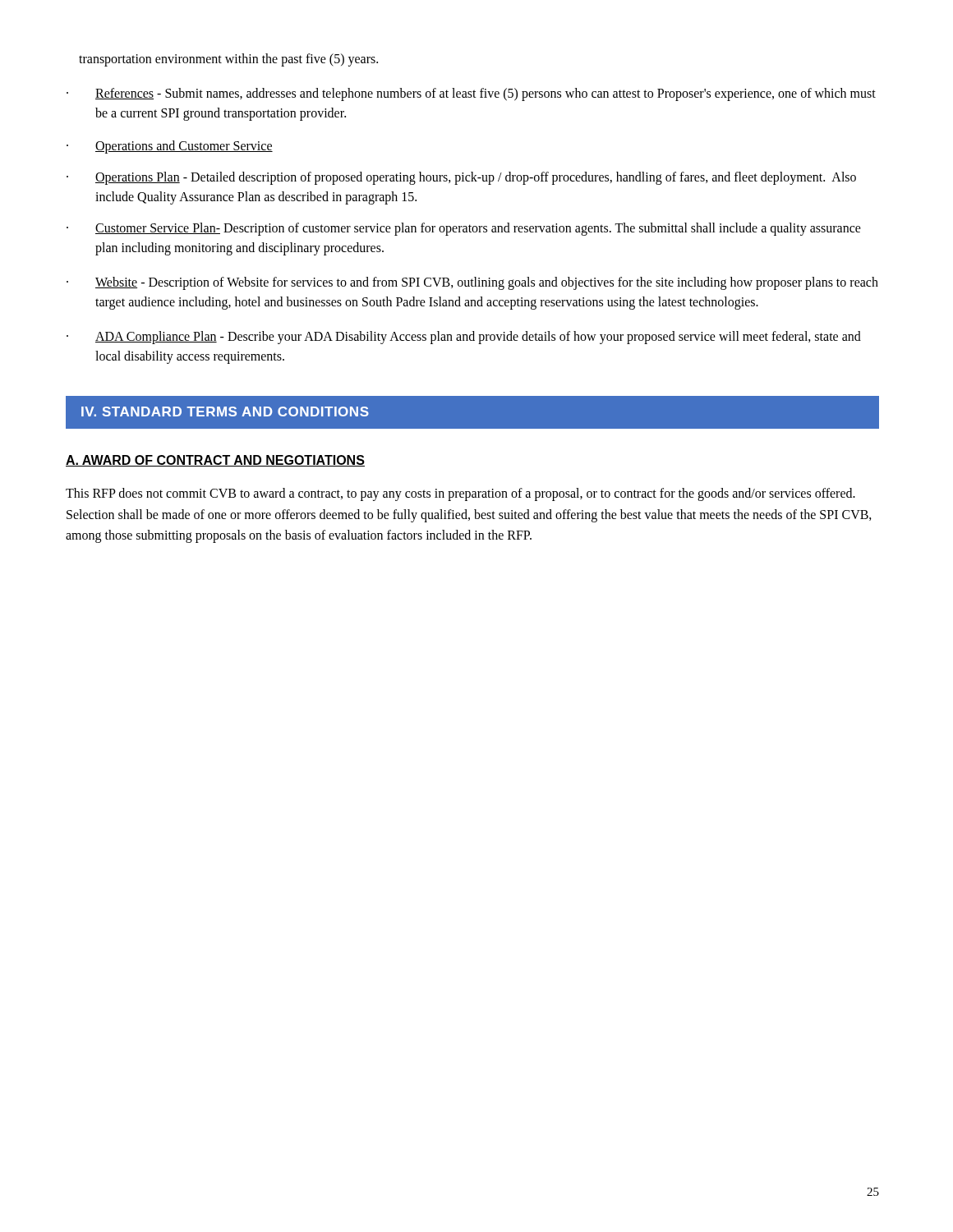Image resolution: width=953 pixels, height=1232 pixels.
Task: Navigate to the block starting "· Operations Plan"
Action: (472, 187)
